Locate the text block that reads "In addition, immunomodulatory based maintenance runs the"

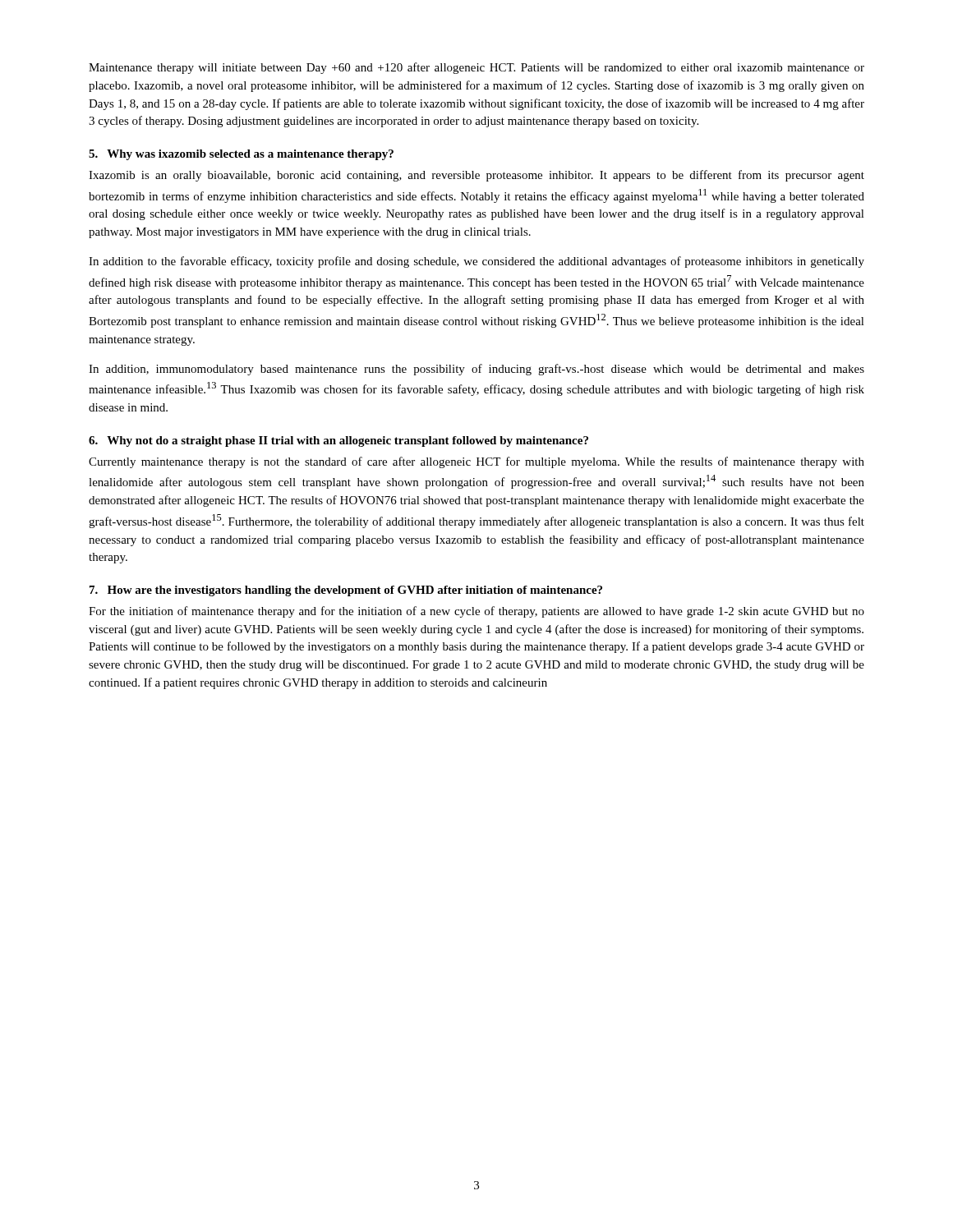[x=476, y=388]
